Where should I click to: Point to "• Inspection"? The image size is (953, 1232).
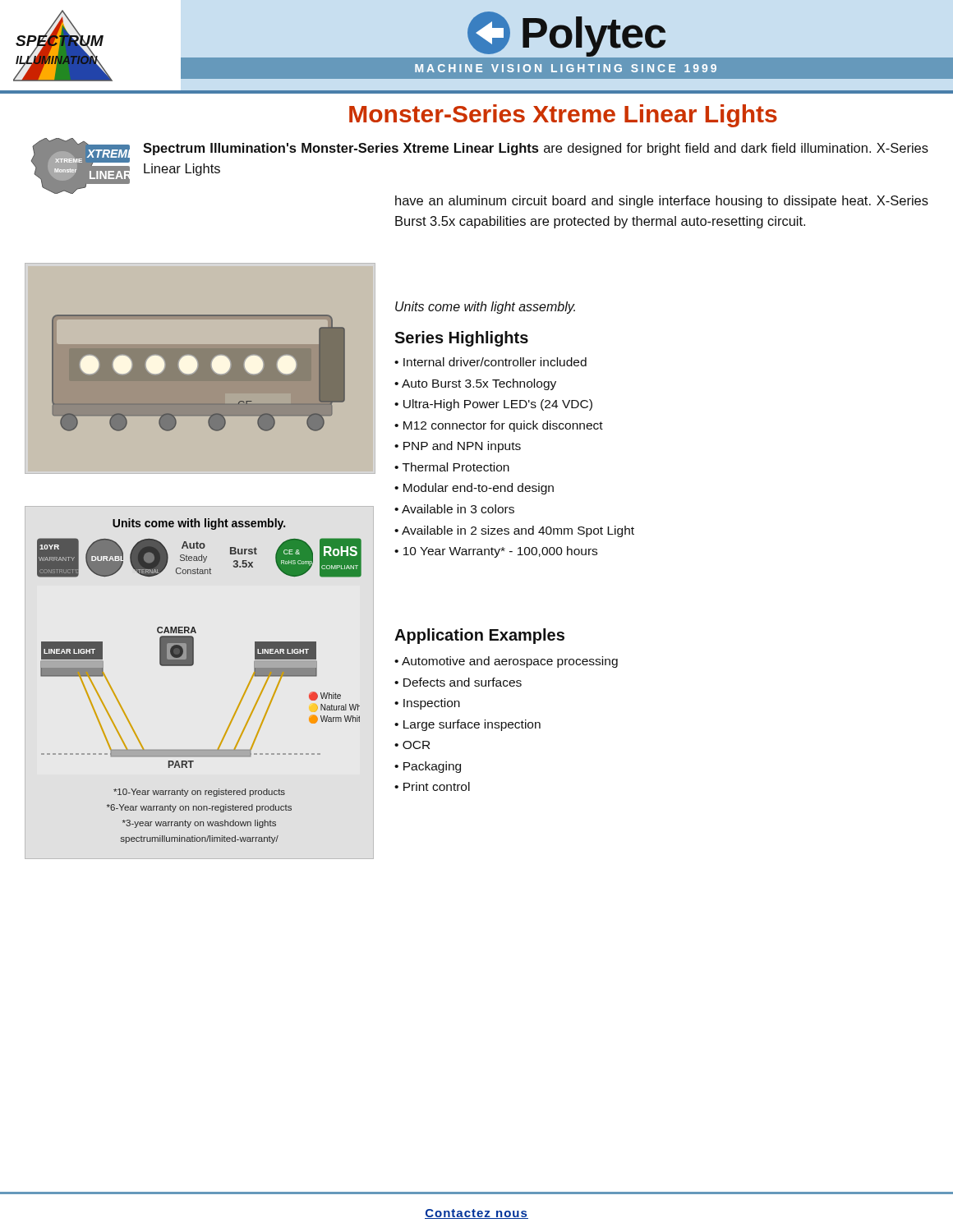click(x=427, y=703)
